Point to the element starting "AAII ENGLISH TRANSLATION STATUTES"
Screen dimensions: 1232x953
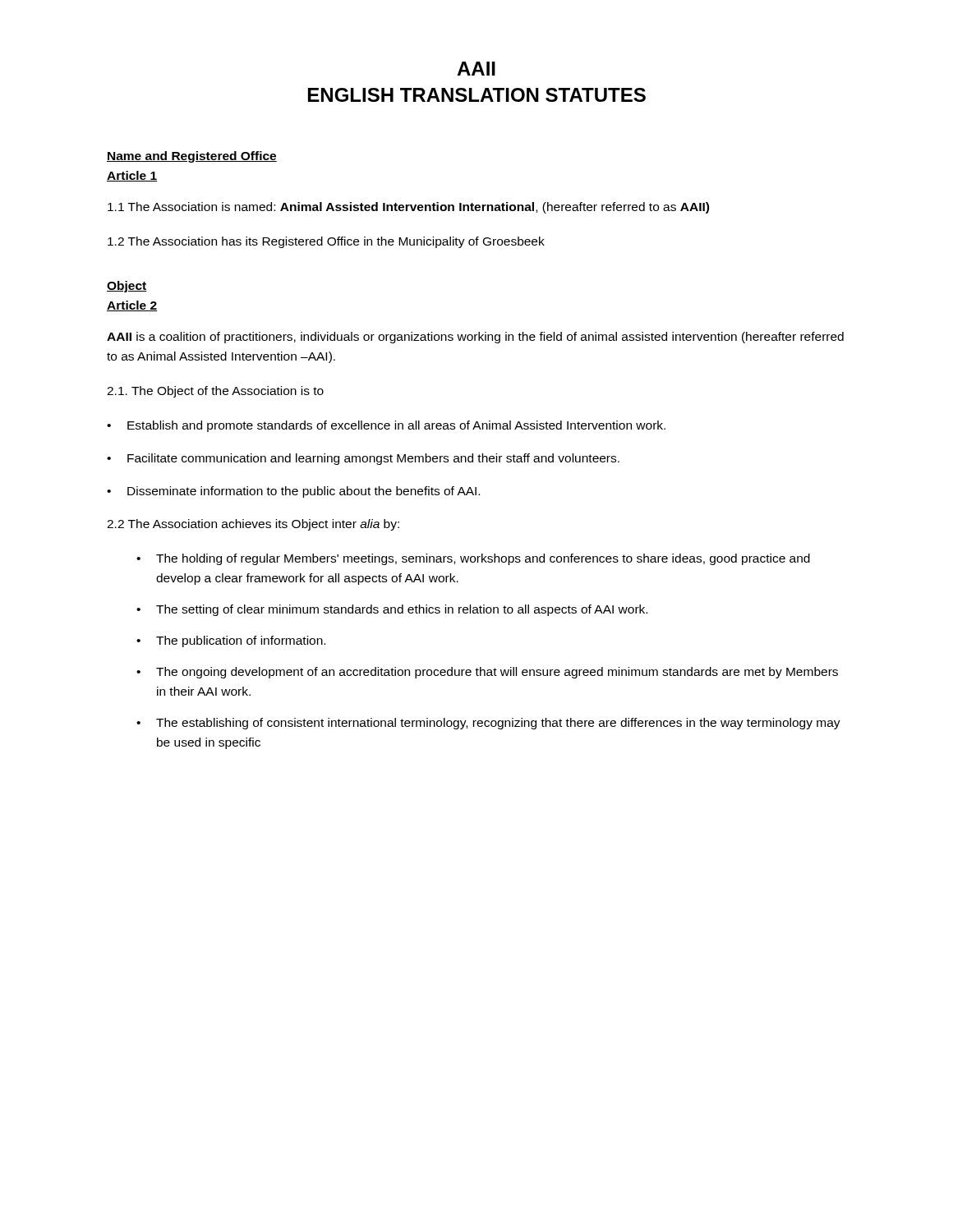click(x=476, y=82)
